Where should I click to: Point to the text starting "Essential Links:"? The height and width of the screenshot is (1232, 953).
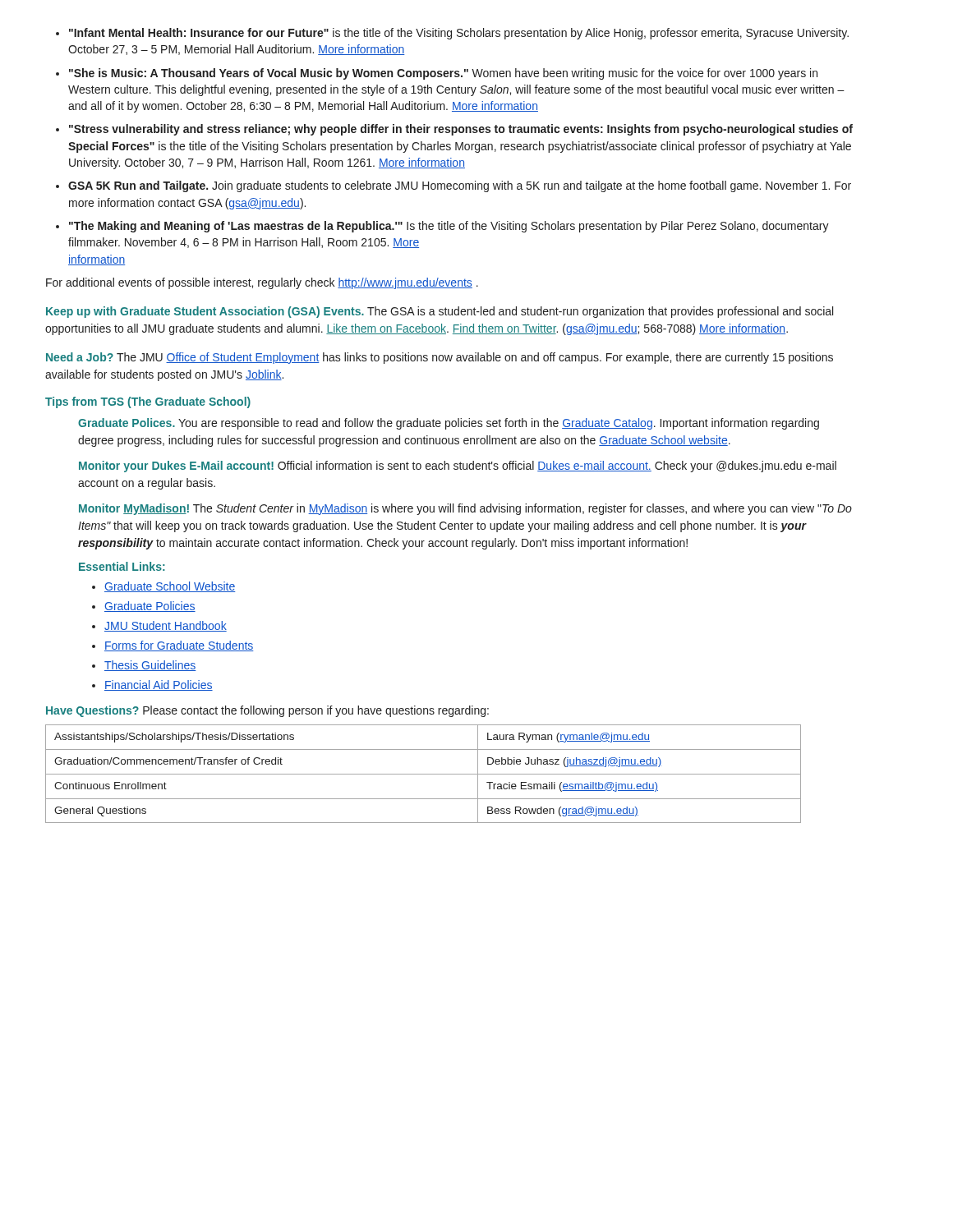[122, 567]
